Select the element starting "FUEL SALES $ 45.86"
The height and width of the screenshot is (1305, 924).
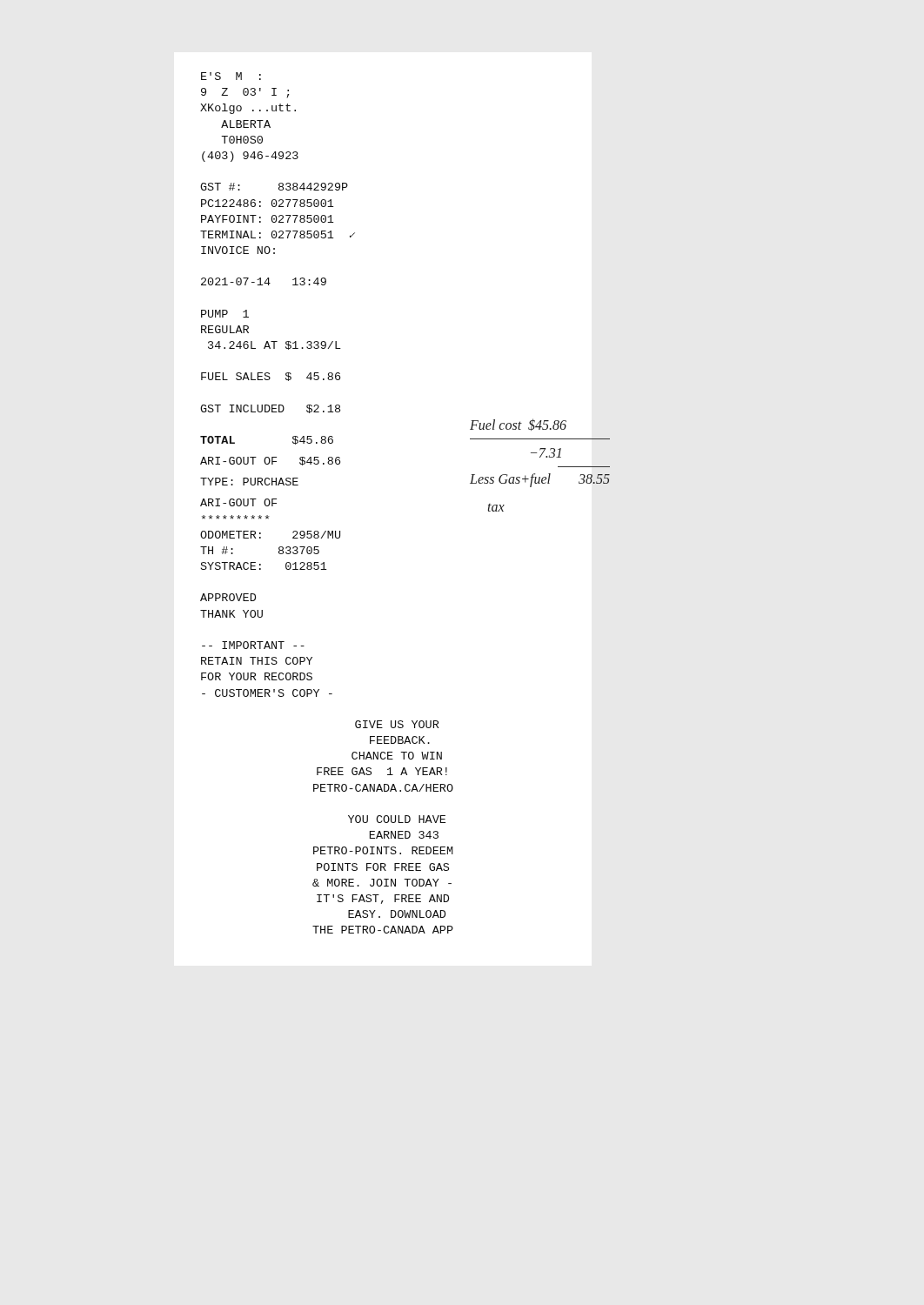[271, 377]
